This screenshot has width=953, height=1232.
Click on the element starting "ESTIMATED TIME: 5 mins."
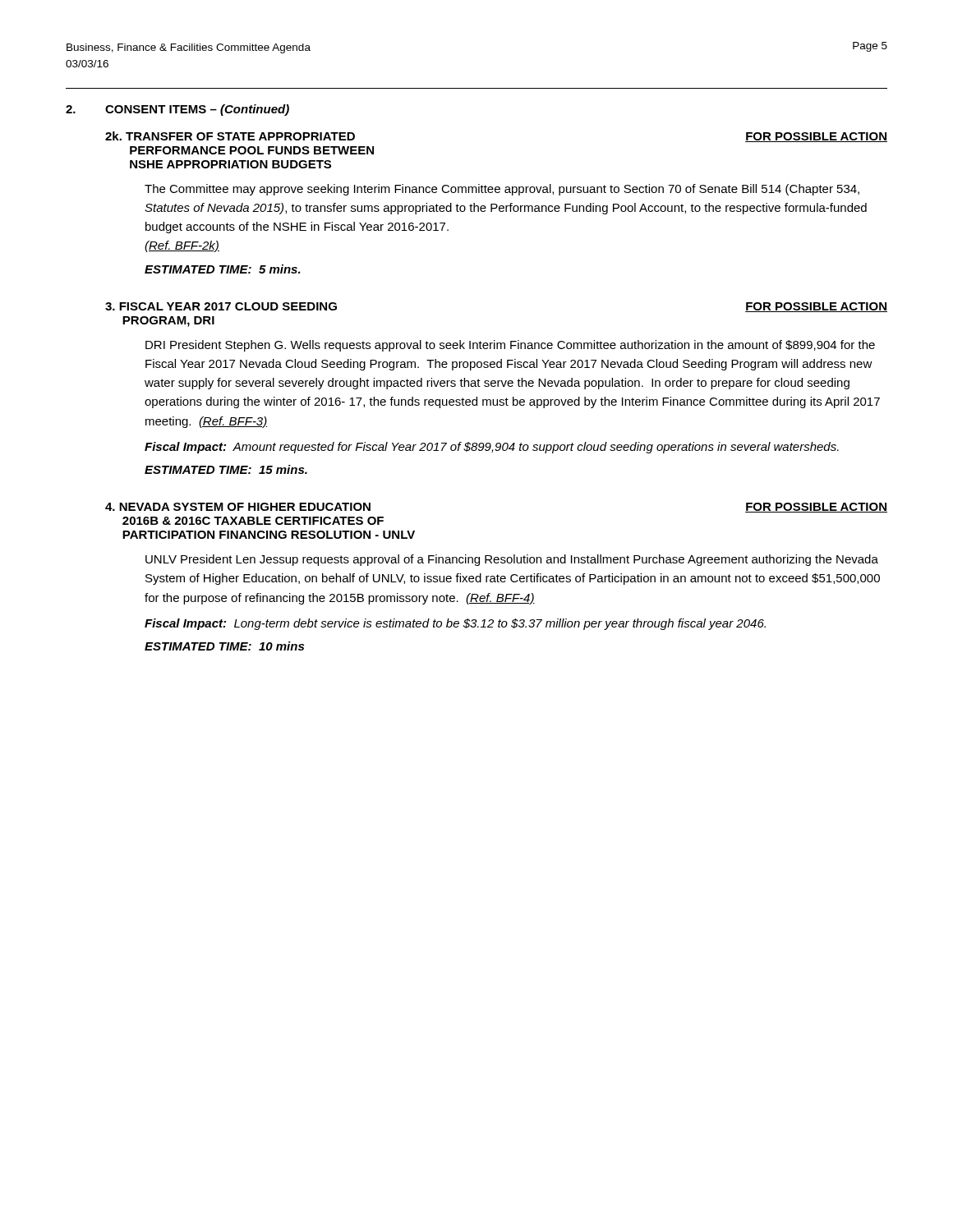[x=223, y=269]
